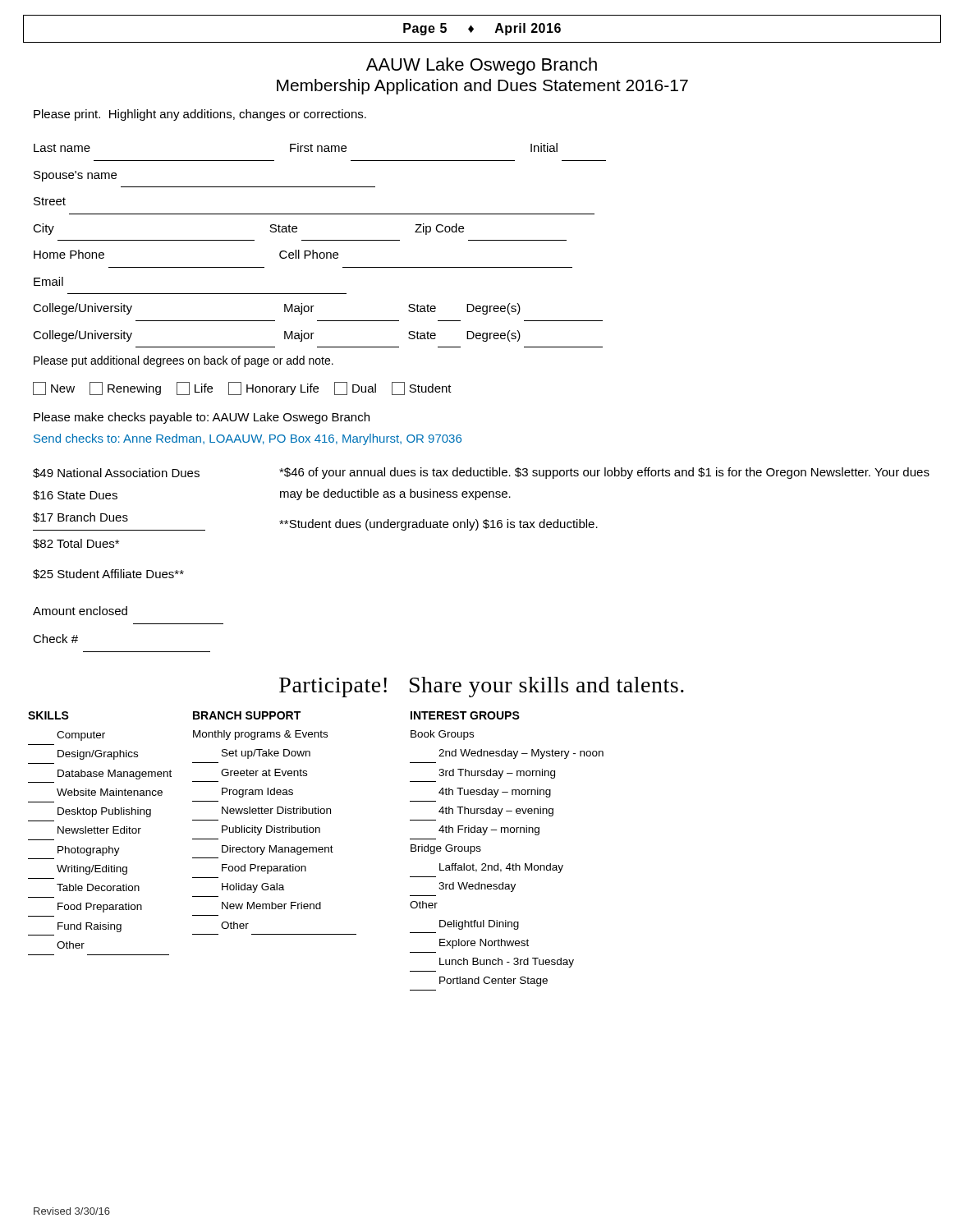This screenshot has width=964, height=1232.
Task: Navigate to the text starting "AAUW Lake Oswego Branch Membership Application"
Action: click(x=482, y=75)
